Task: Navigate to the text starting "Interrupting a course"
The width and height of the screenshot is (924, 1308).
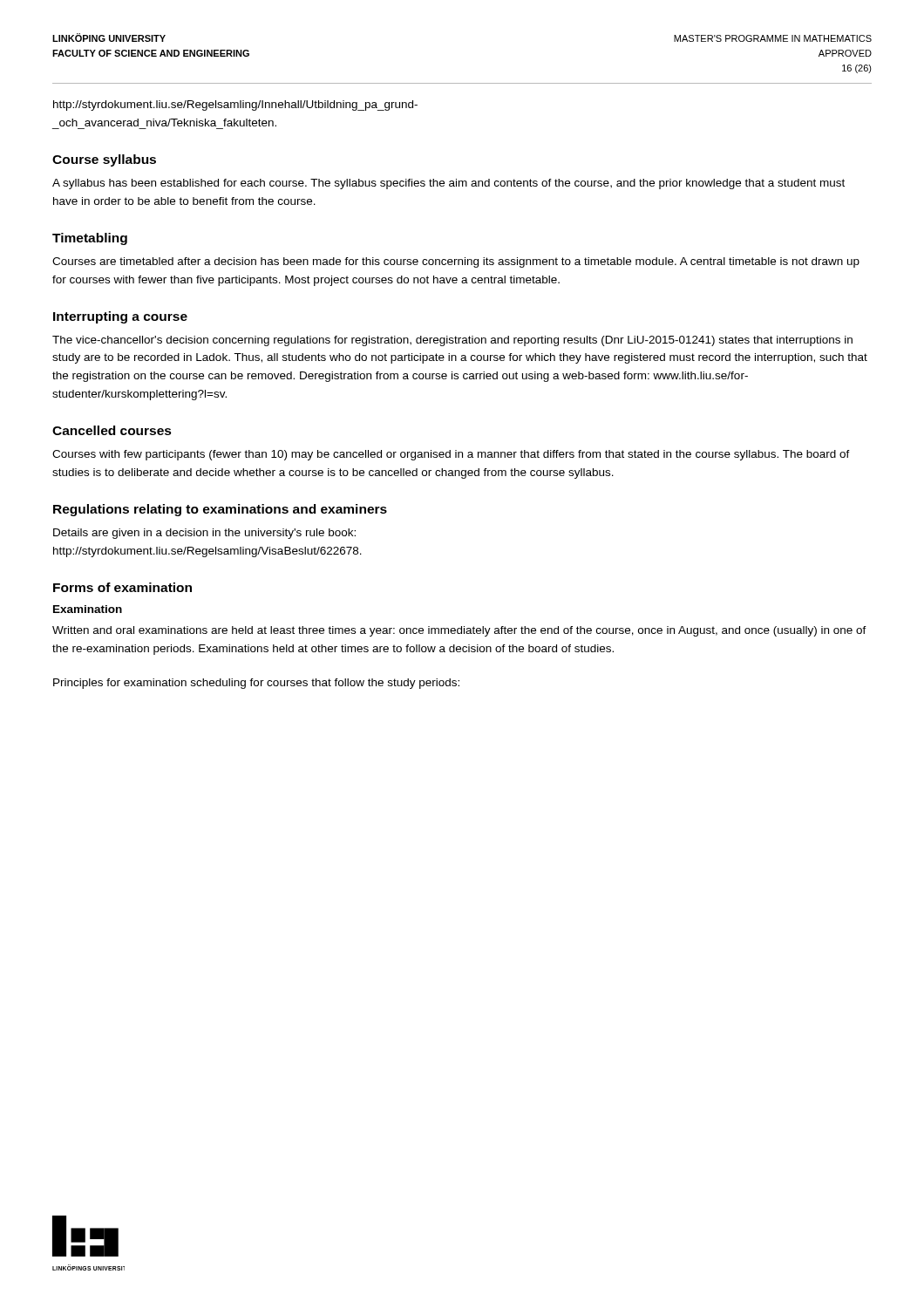Action: point(120,316)
